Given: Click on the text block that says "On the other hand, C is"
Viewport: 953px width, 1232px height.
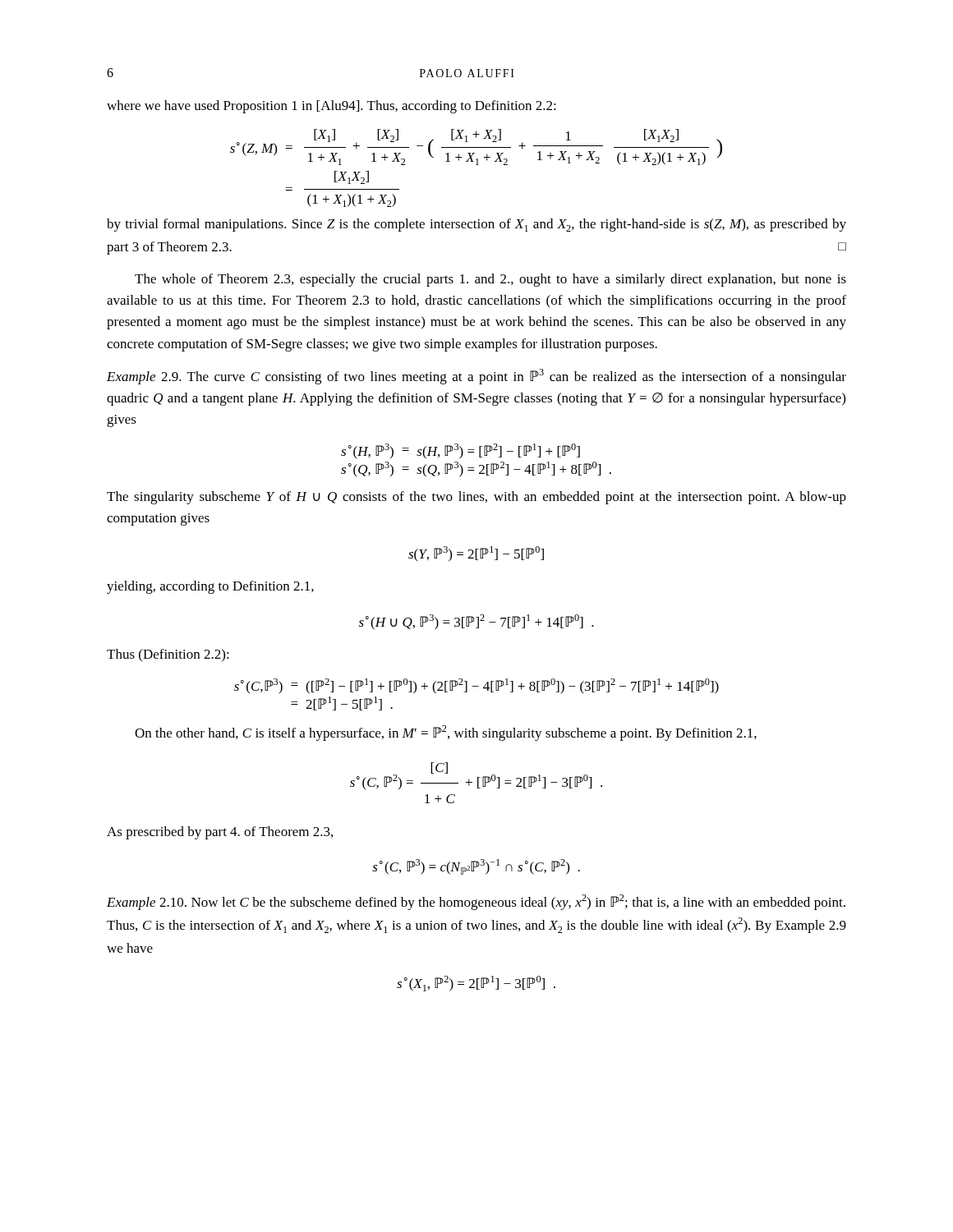Looking at the screenshot, I should (x=476, y=733).
